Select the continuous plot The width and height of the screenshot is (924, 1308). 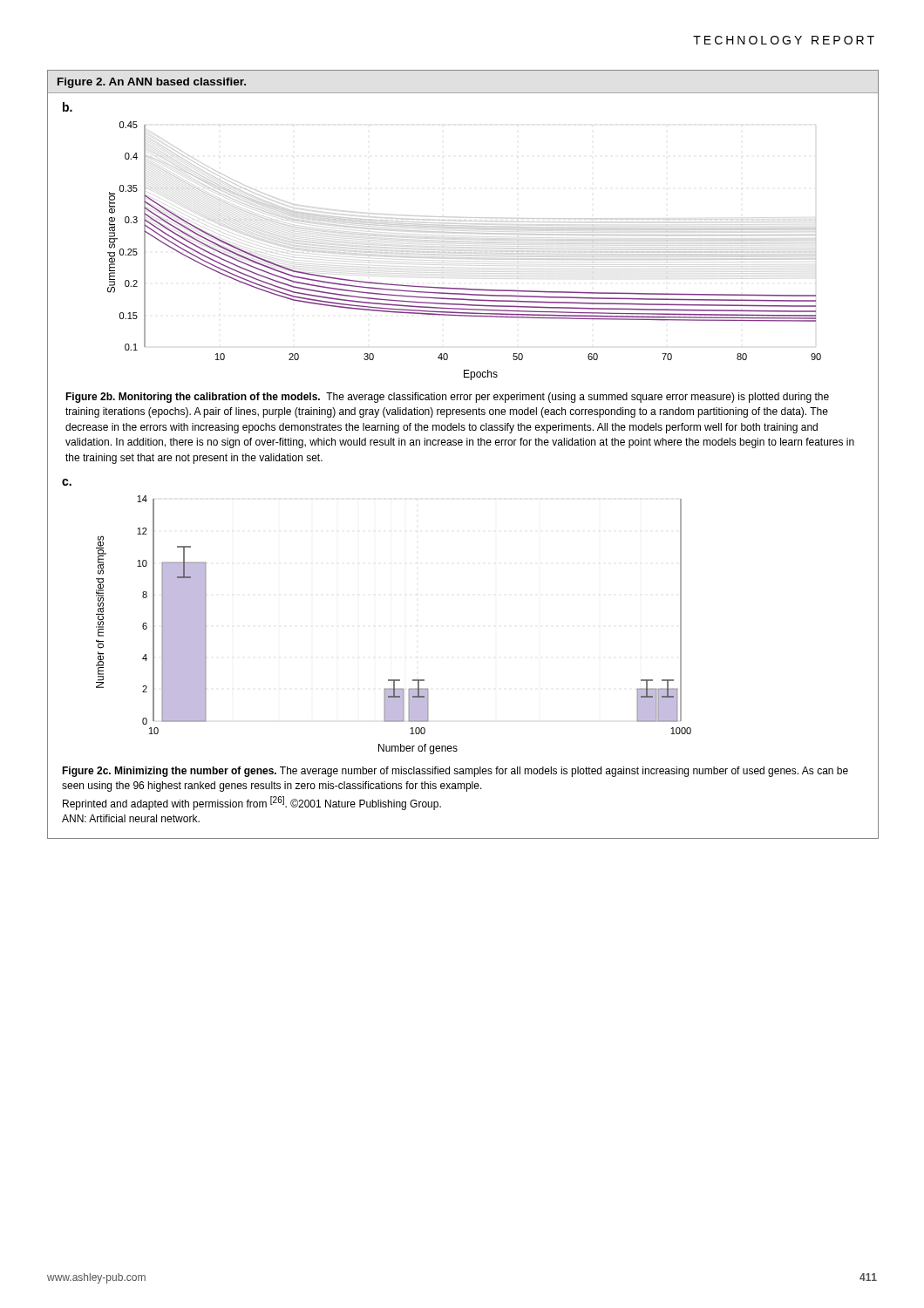pos(463,243)
